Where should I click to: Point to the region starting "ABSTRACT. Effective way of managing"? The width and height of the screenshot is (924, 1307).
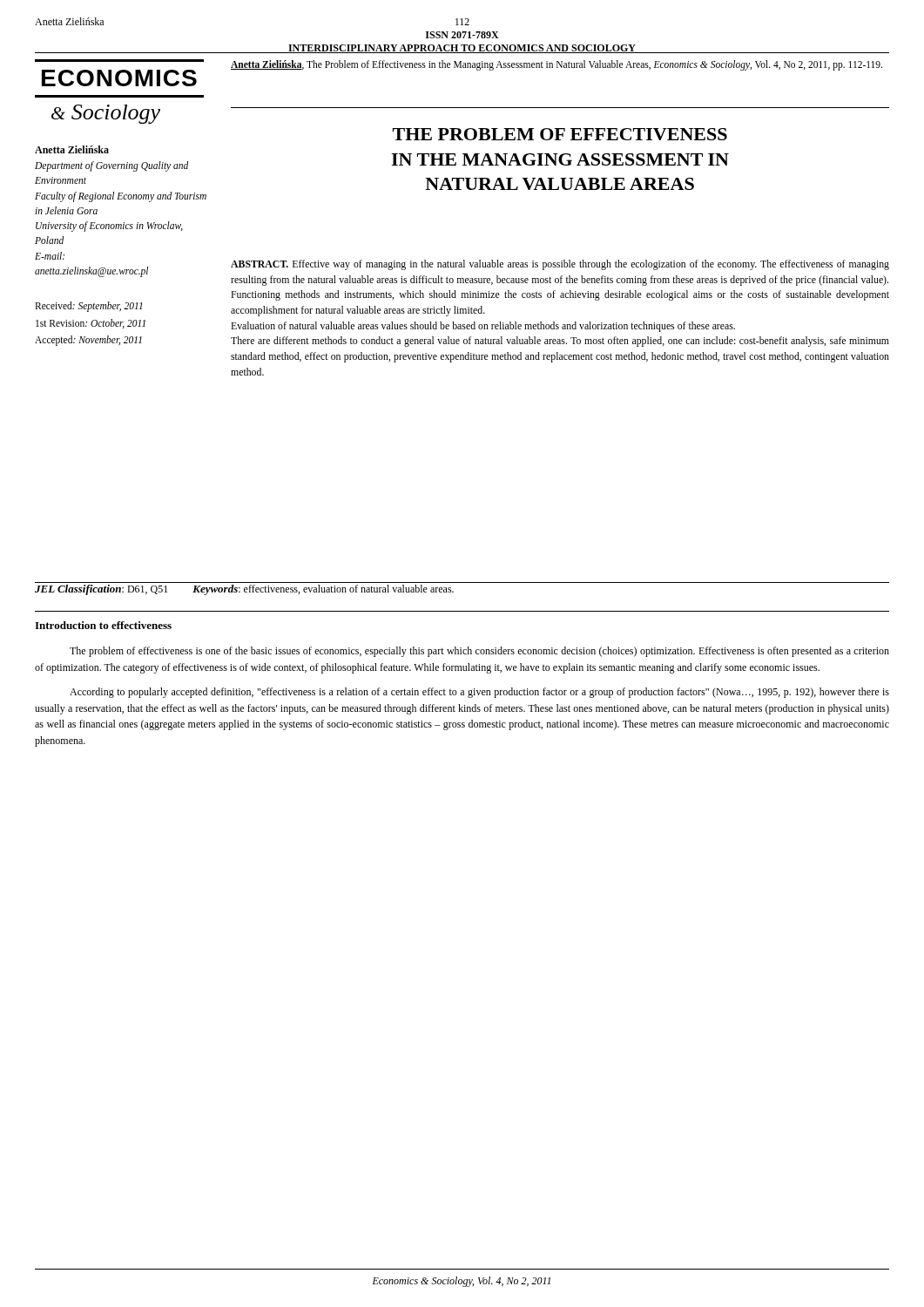pyautogui.click(x=560, y=318)
